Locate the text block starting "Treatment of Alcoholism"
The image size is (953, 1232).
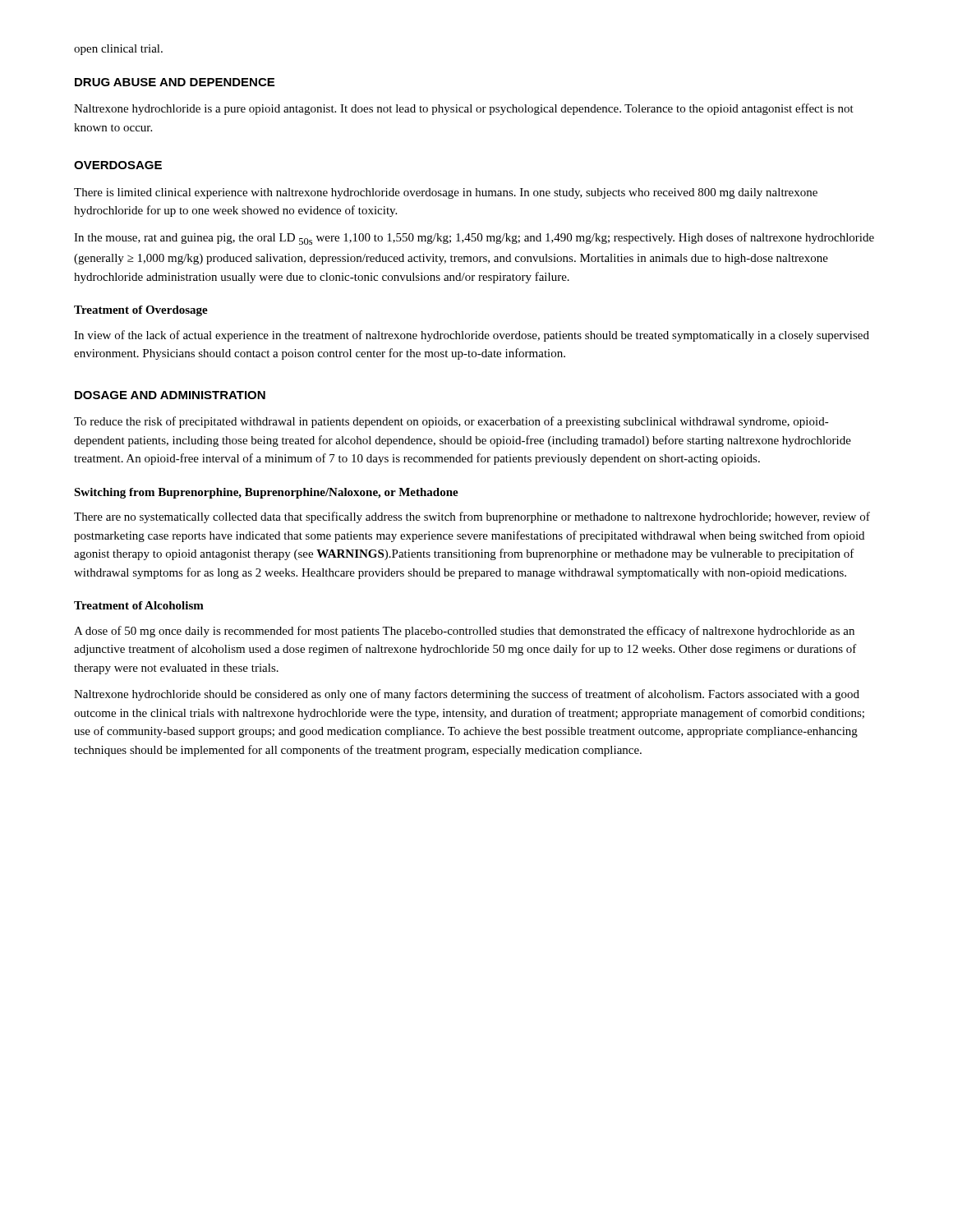(x=139, y=606)
